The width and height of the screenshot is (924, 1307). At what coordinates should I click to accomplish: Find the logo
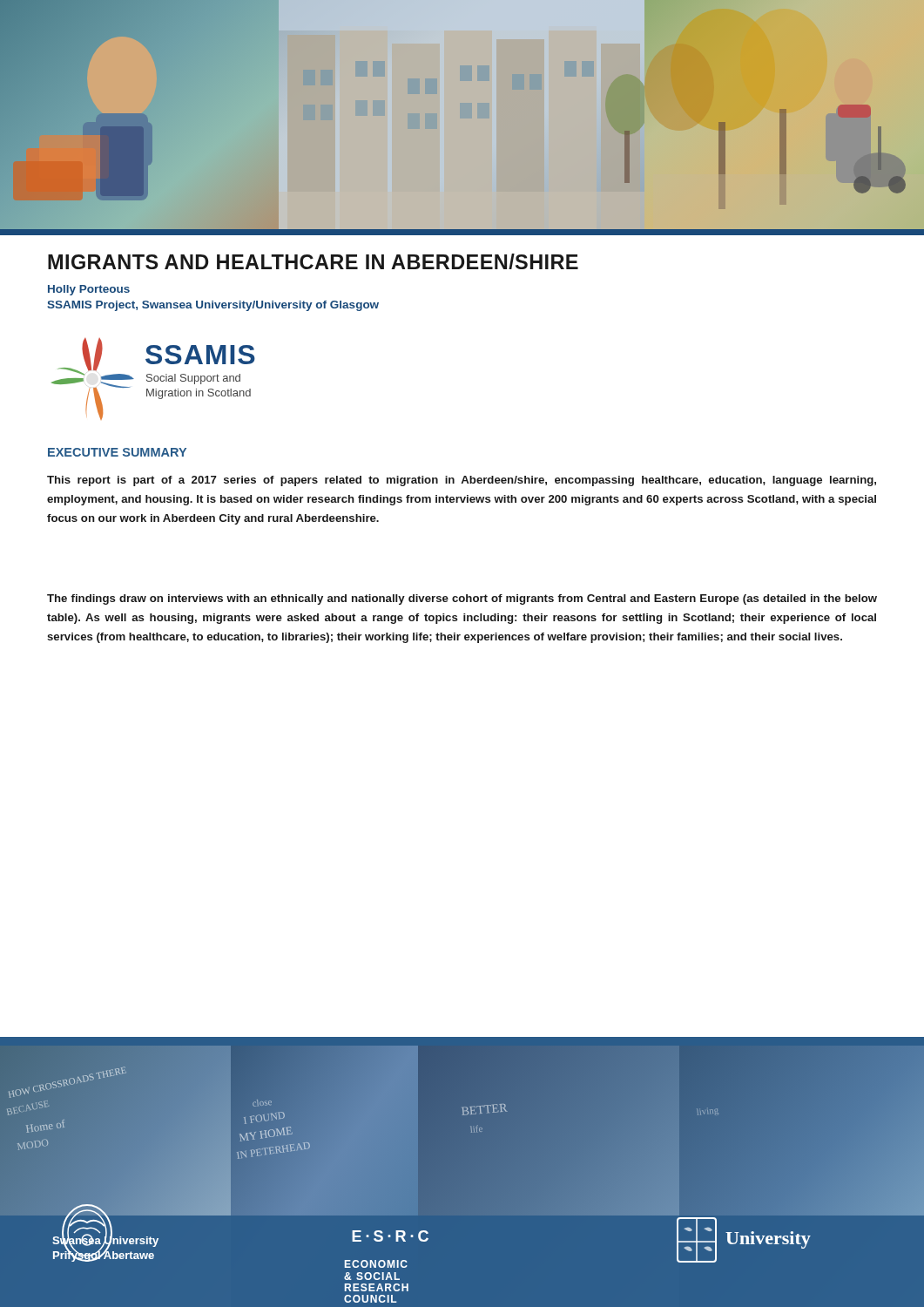pyautogui.click(x=169, y=379)
